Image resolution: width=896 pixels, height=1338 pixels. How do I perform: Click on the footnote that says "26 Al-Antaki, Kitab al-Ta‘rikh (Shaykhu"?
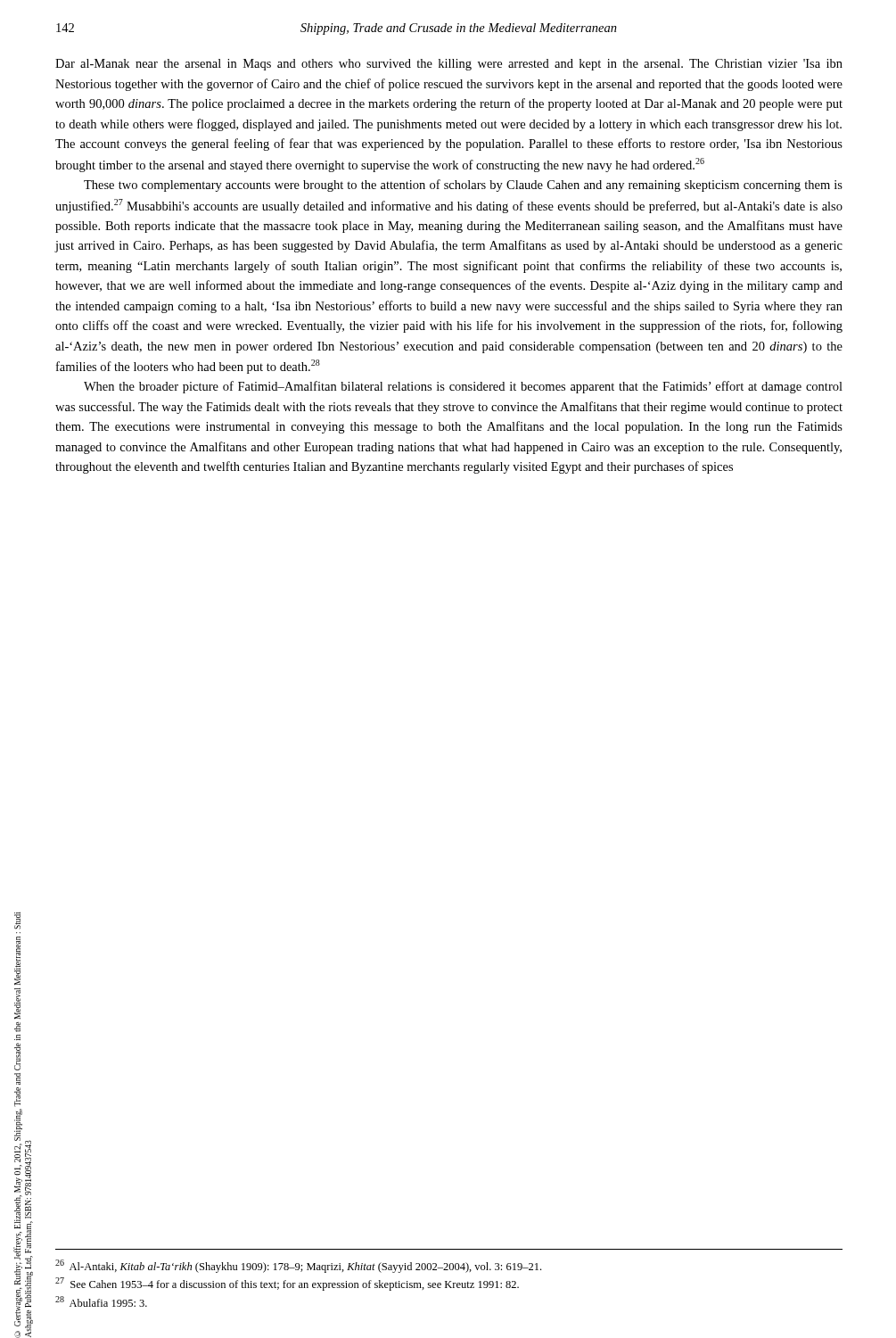tap(449, 1266)
